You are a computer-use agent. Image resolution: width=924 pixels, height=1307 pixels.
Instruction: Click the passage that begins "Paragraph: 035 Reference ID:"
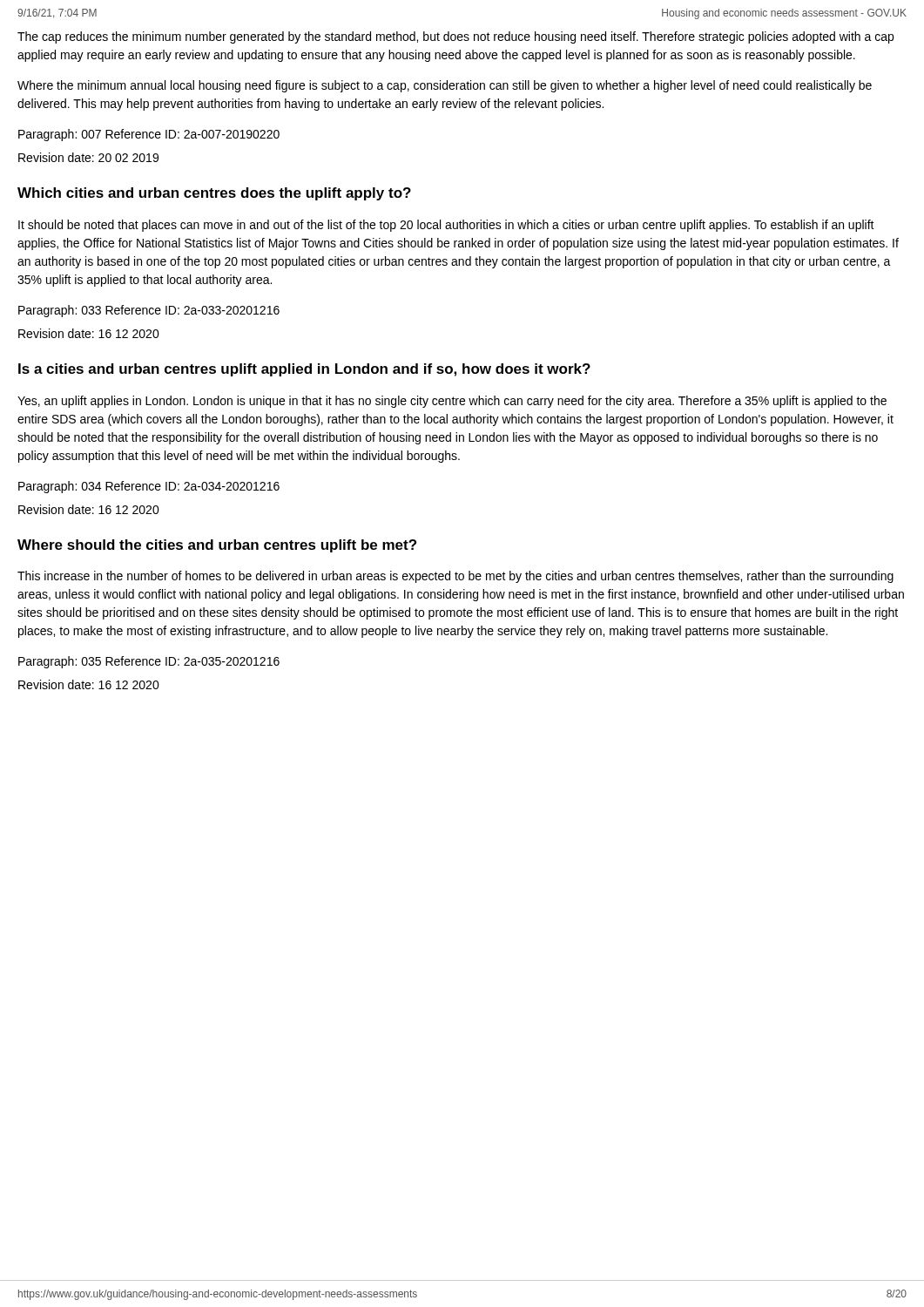149,662
